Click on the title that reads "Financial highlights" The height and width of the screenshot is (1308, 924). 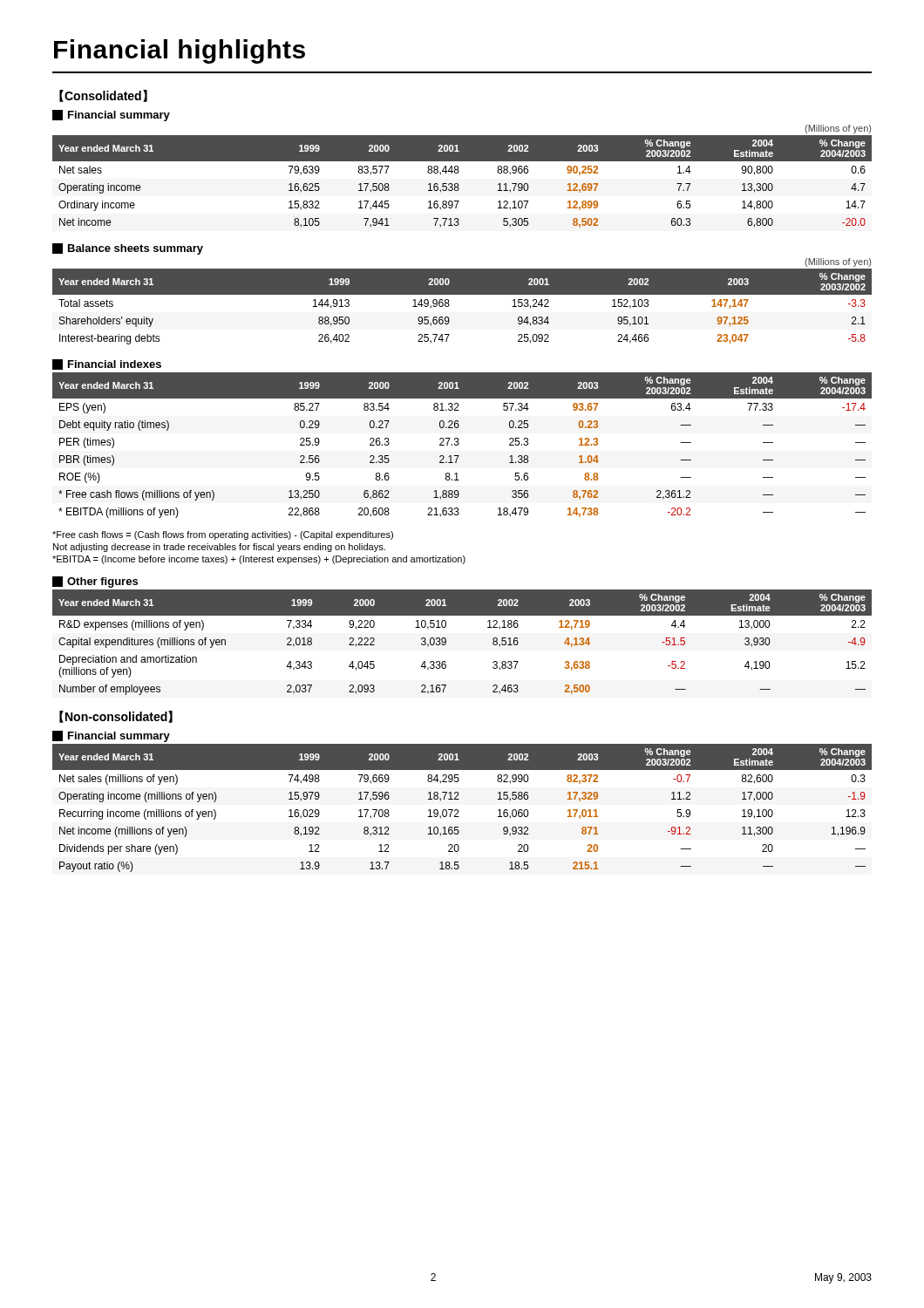point(179,49)
